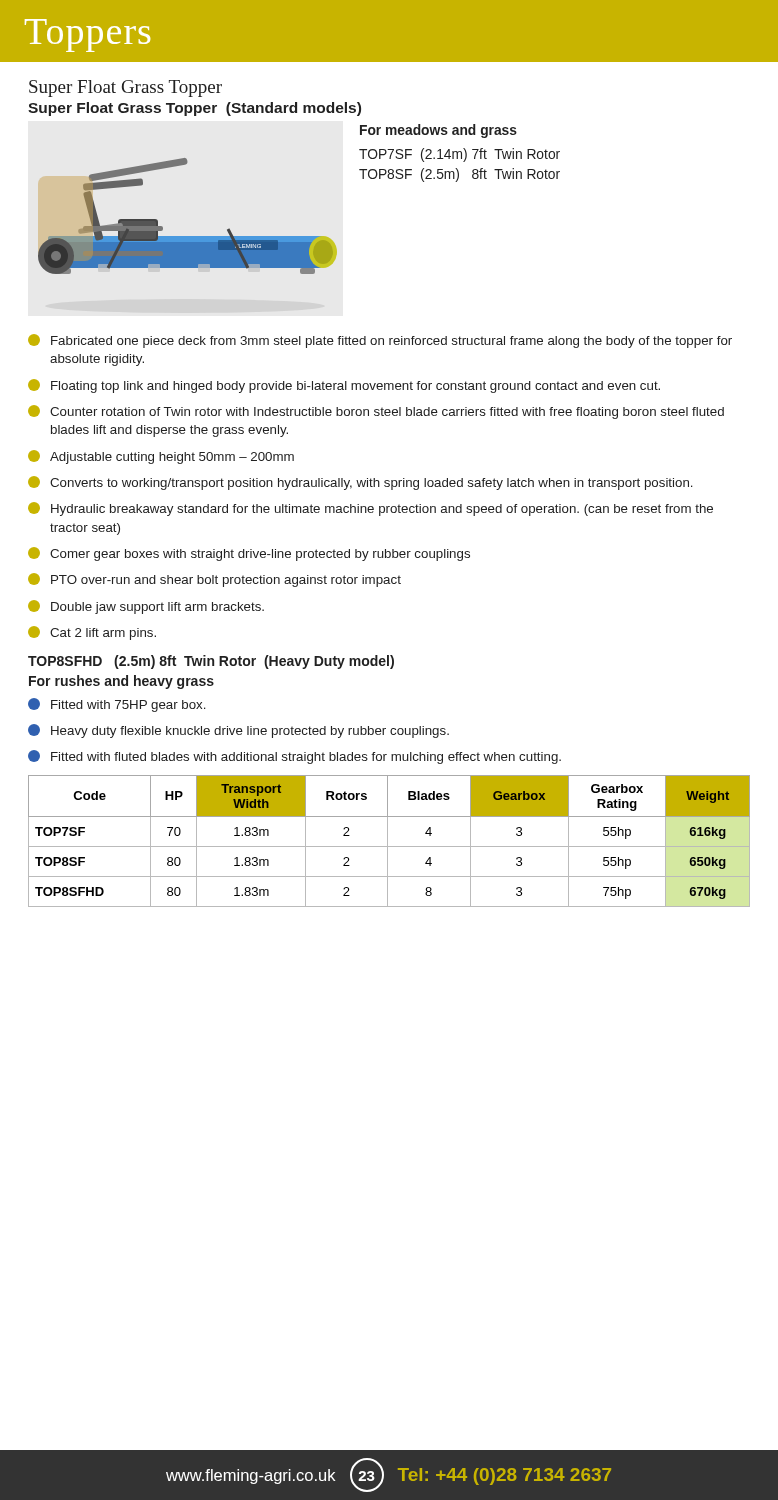The width and height of the screenshot is (778, 1500).
Task: Select the block starting "For meadows and grass TOP7SF"
Action: [x=460, y=154]
